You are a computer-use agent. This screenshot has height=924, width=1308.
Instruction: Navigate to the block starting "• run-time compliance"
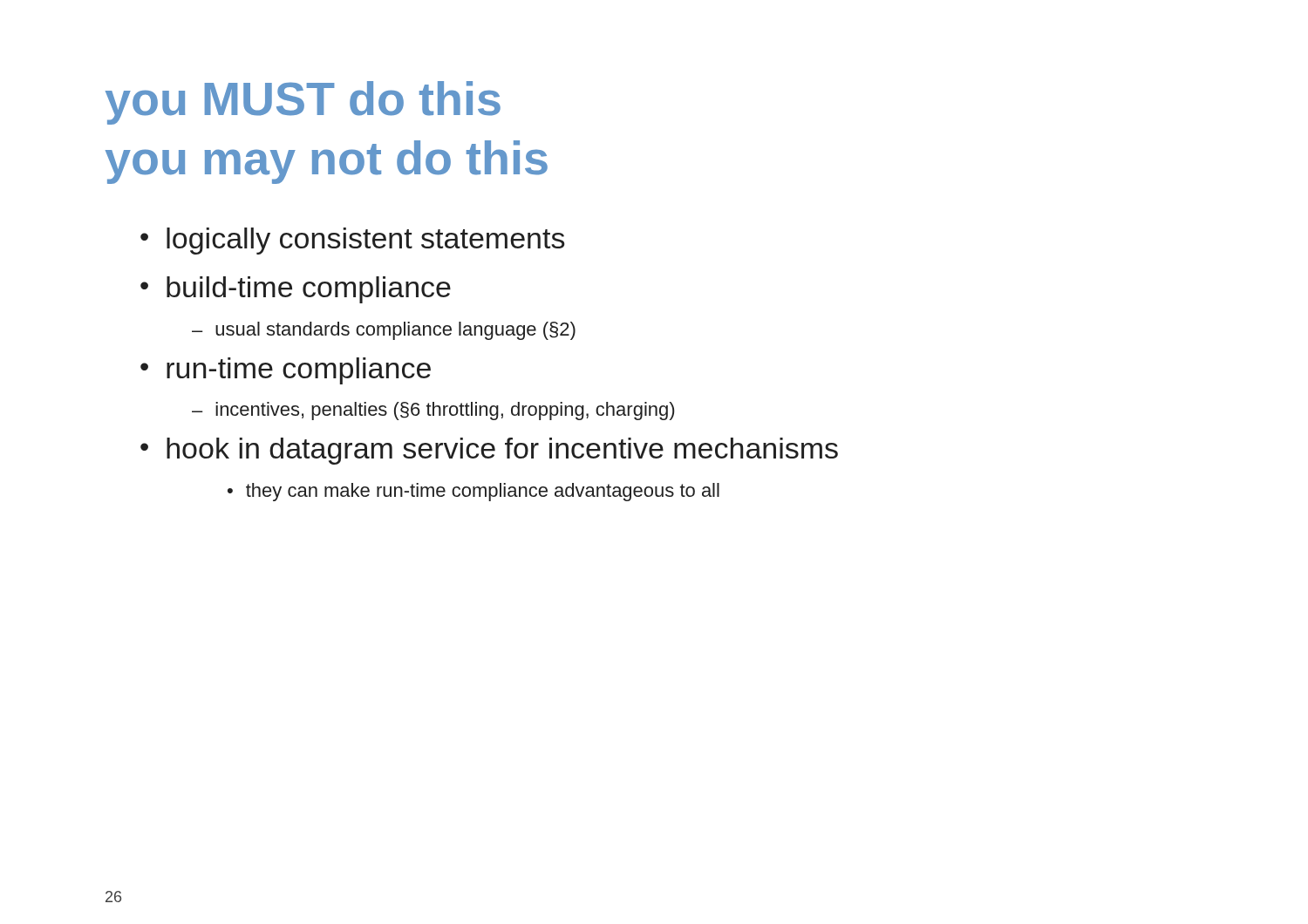coord(286,368)
